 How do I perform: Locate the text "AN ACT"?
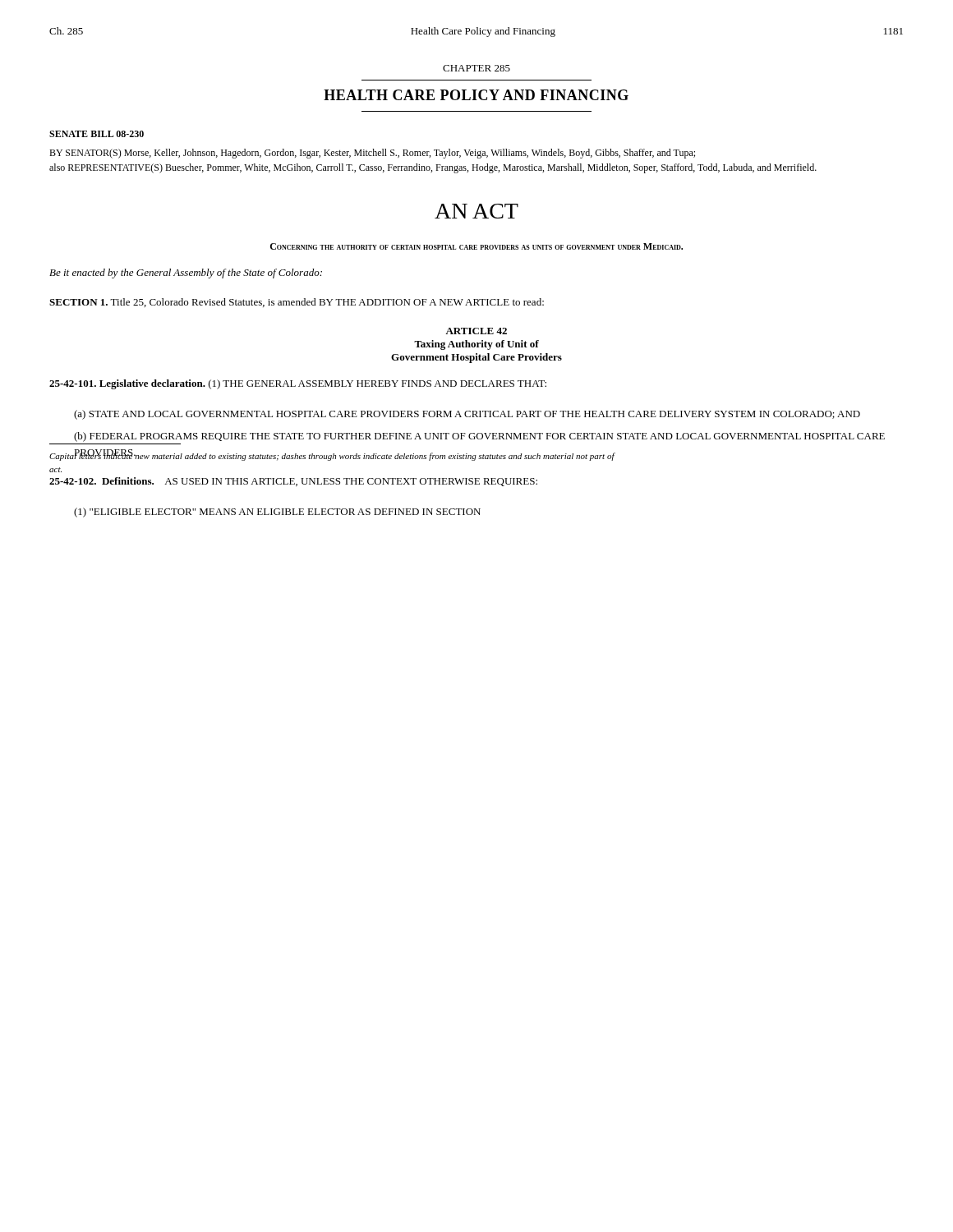[476, 211]
